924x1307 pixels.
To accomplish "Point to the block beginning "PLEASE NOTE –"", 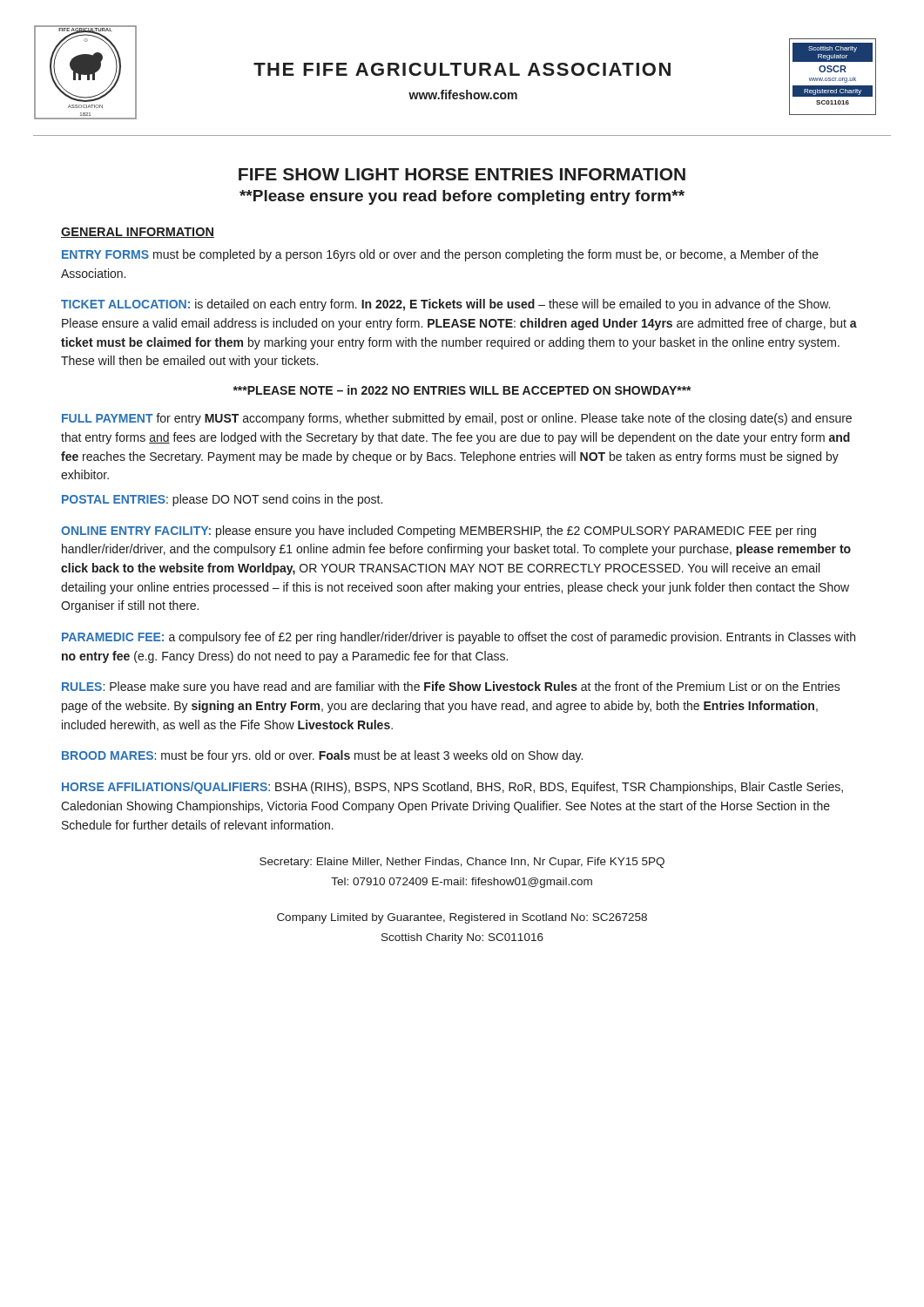I will coord(462,390).
